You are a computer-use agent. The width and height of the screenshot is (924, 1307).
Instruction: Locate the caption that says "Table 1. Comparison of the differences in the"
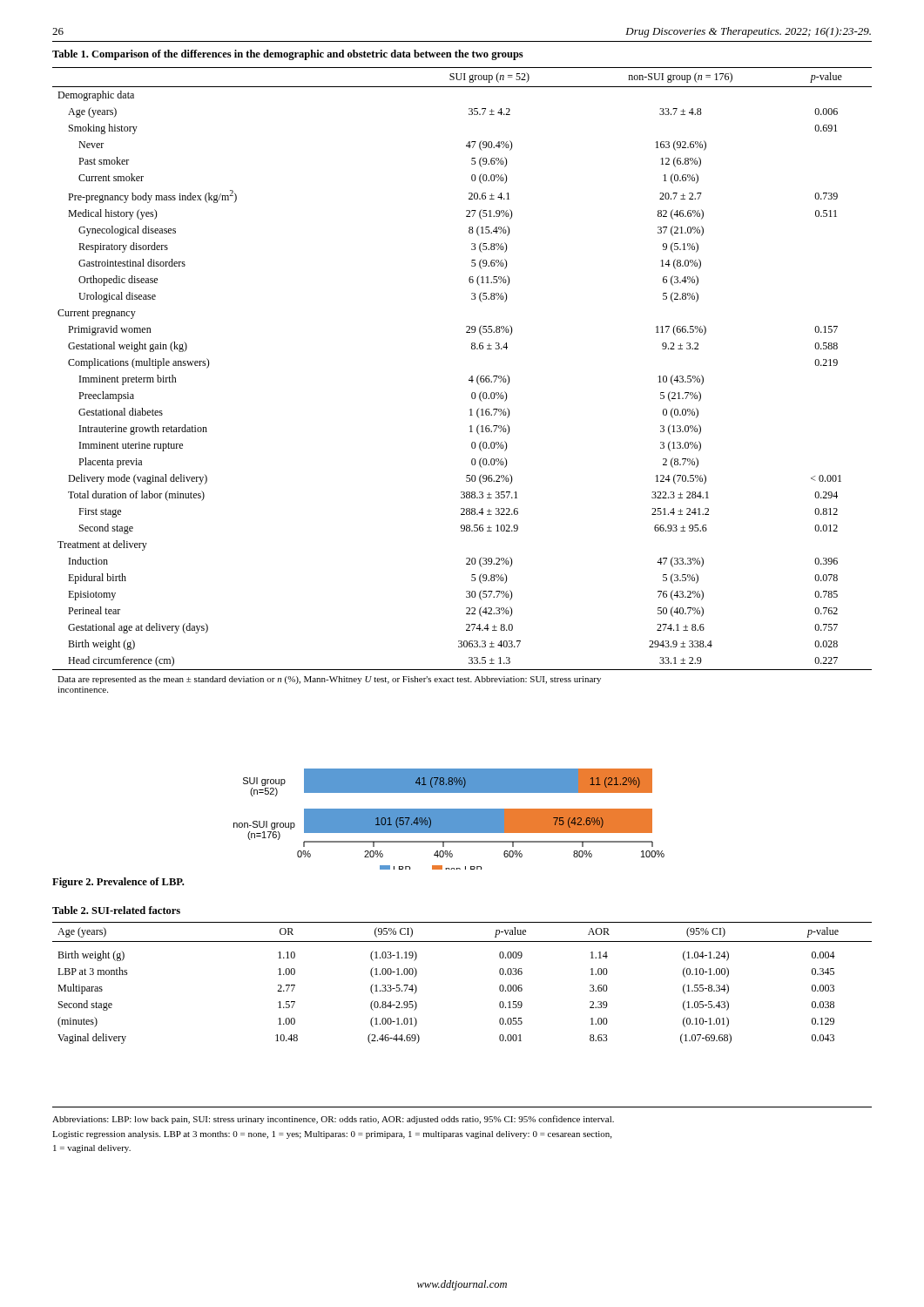tap(288, 54)
